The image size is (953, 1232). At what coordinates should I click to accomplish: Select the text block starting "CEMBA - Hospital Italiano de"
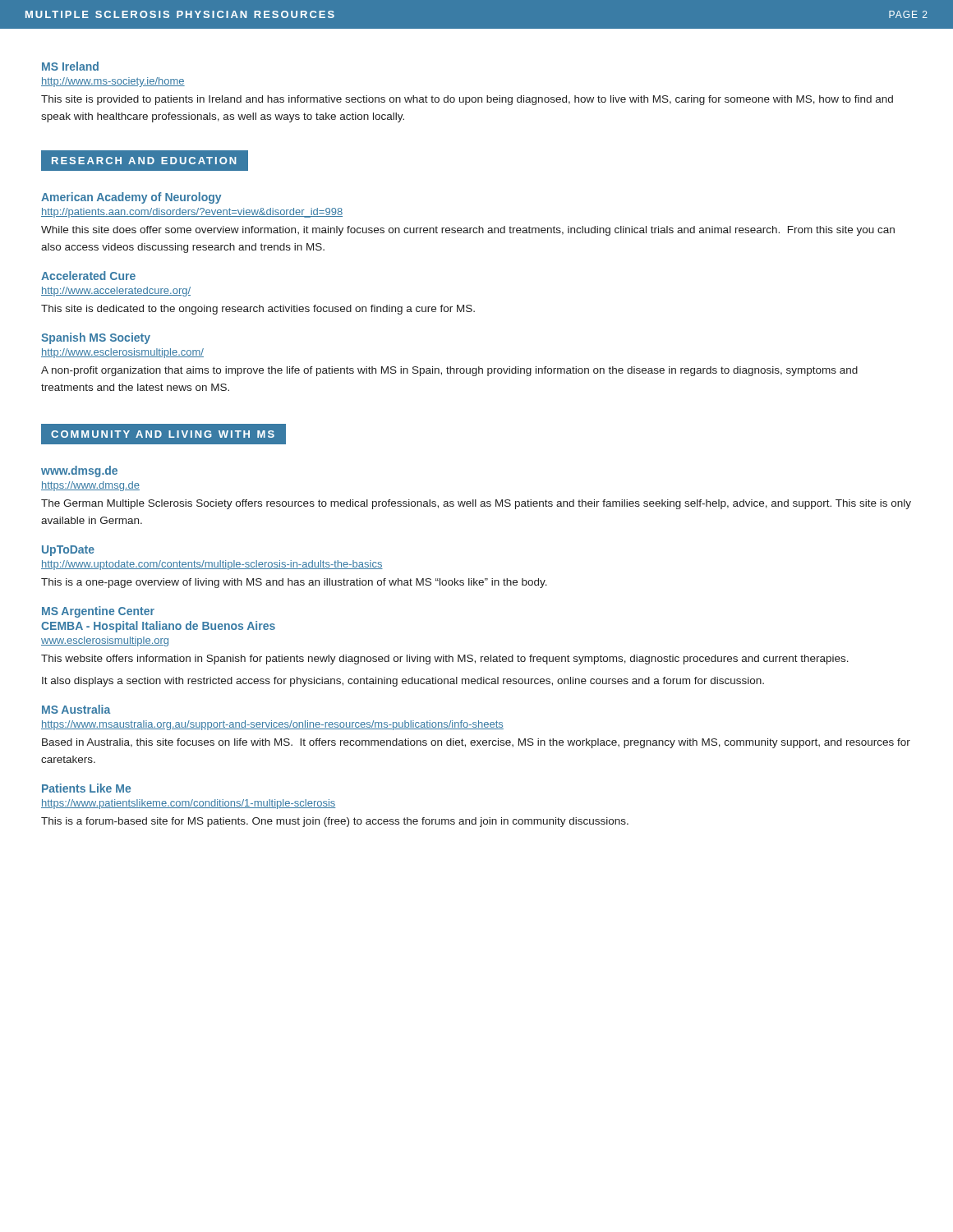tap(158, 626)
